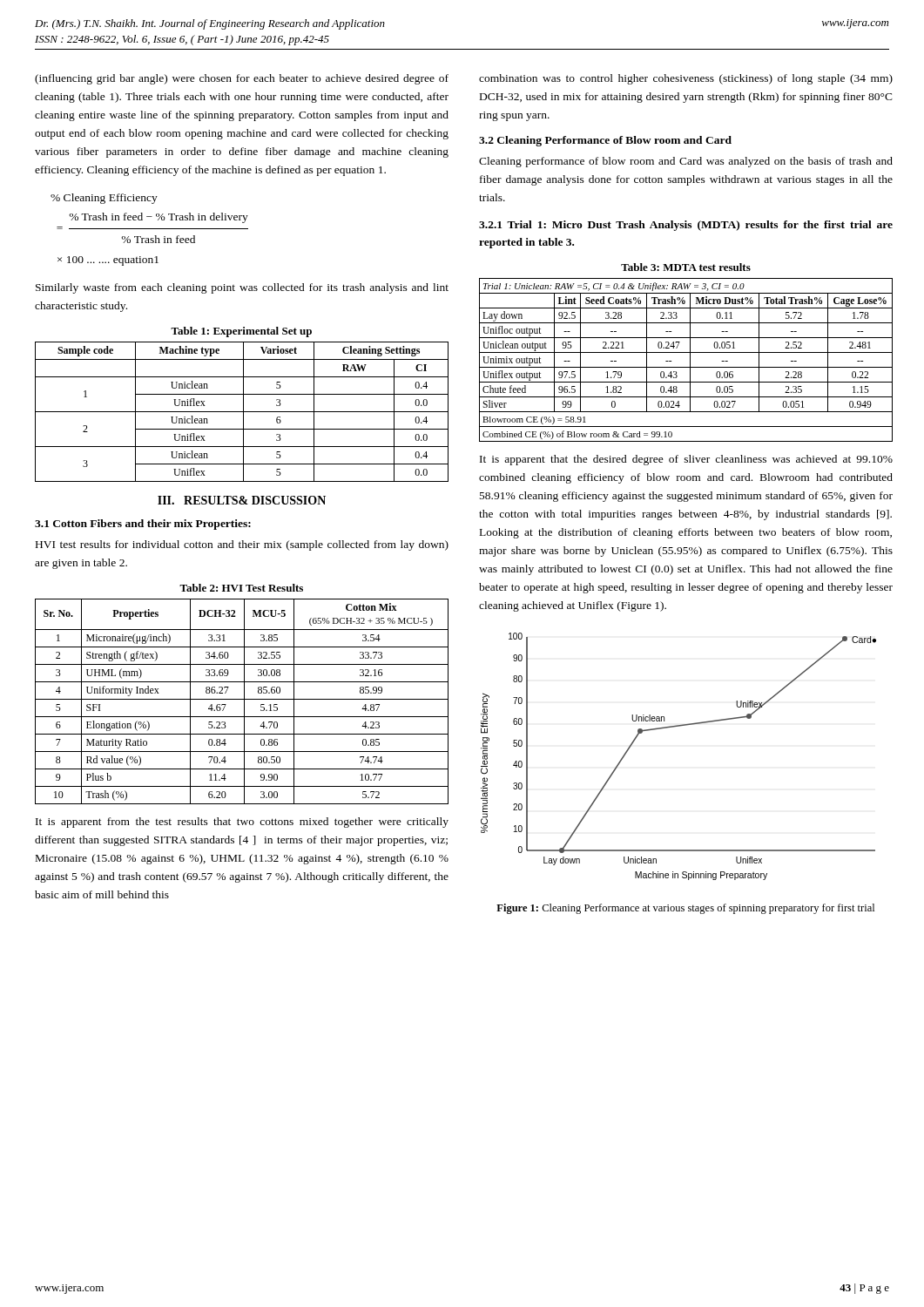The image size is (924, 1307).
Task: Navigate to the passage starting "HVI test results for individual cotton"
Action: coord(242,553)
